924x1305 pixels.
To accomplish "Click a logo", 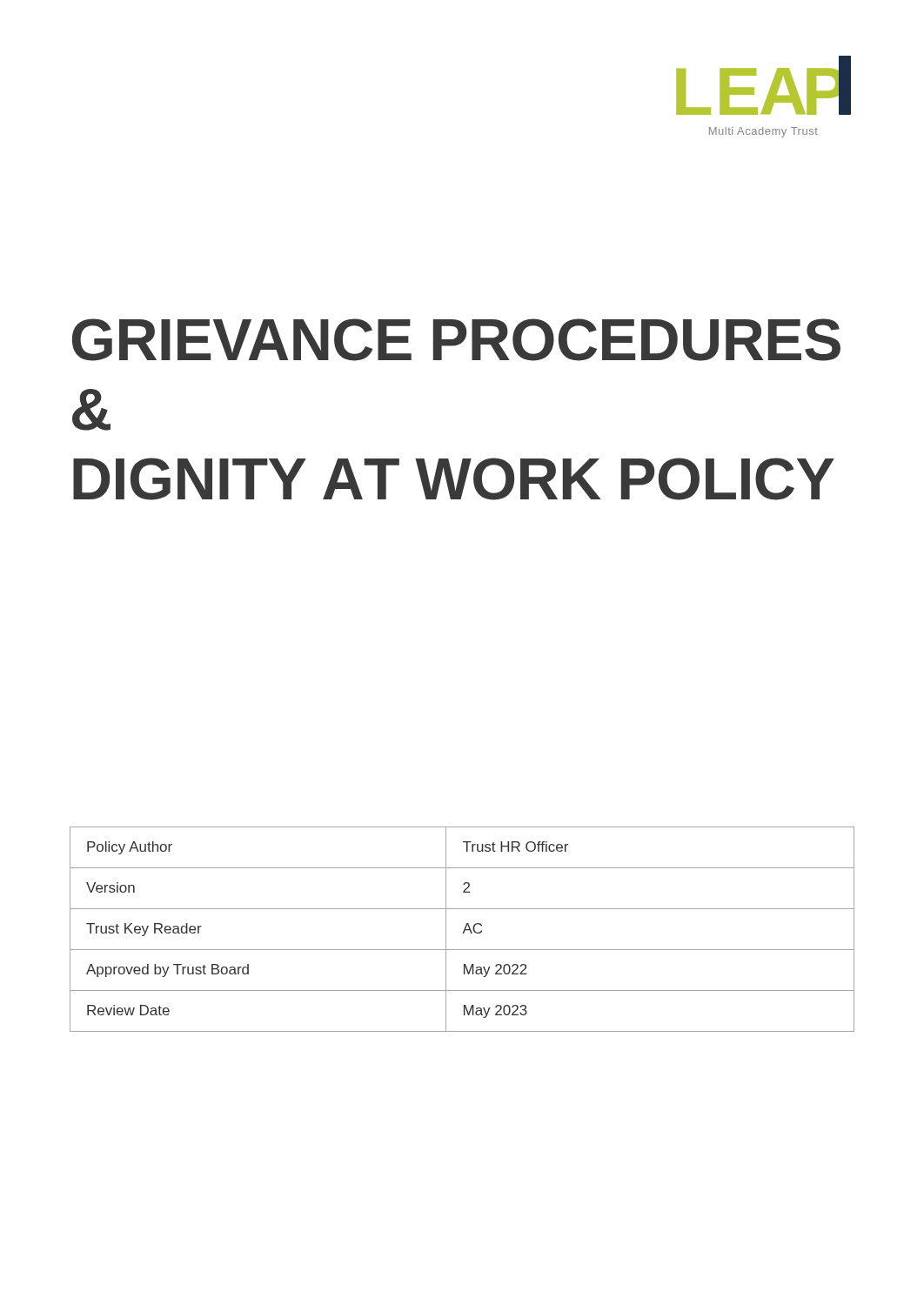I will tap(759, 96).
